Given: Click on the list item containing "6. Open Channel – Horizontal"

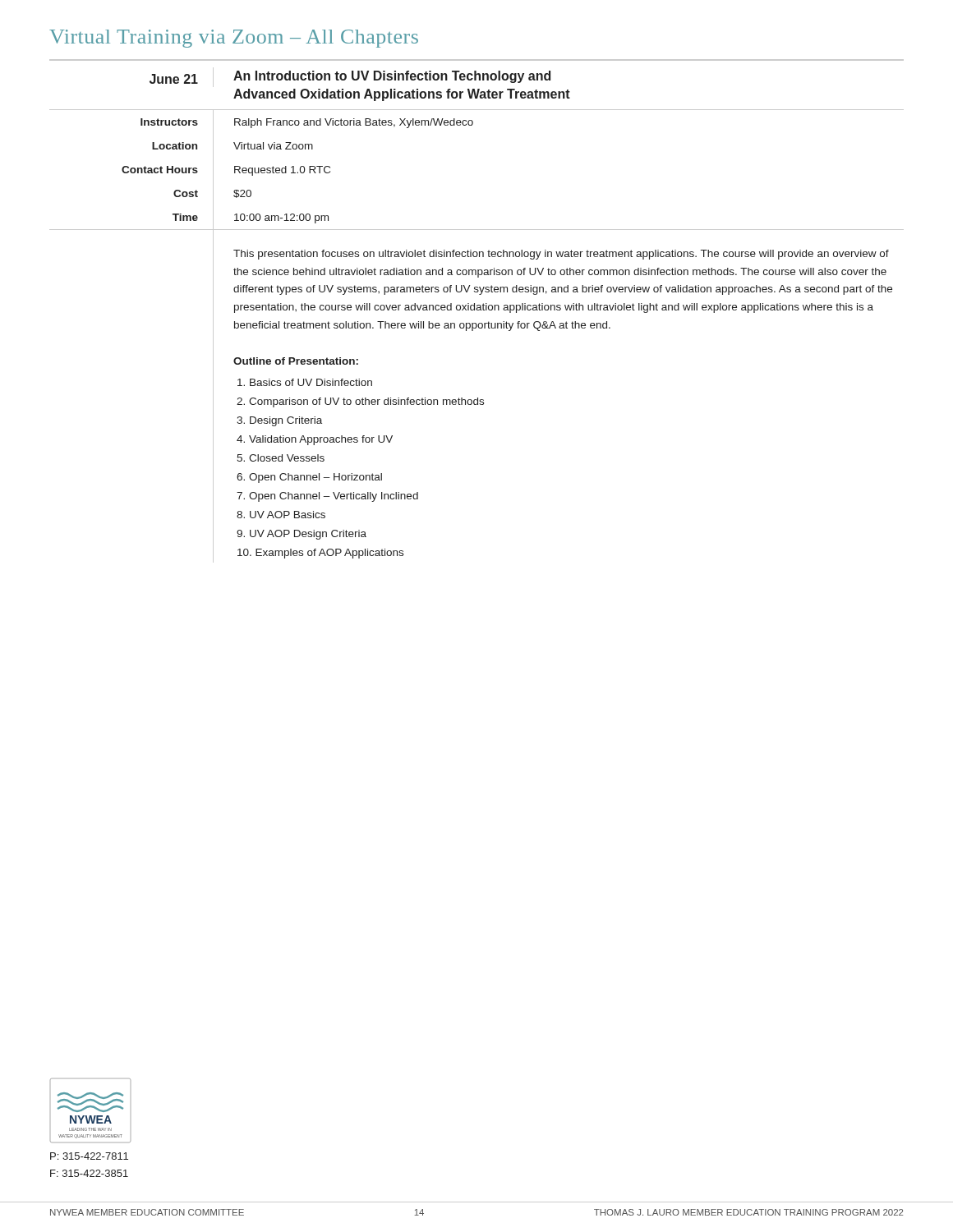Looking at the screenshot, I should coord(310,477).
